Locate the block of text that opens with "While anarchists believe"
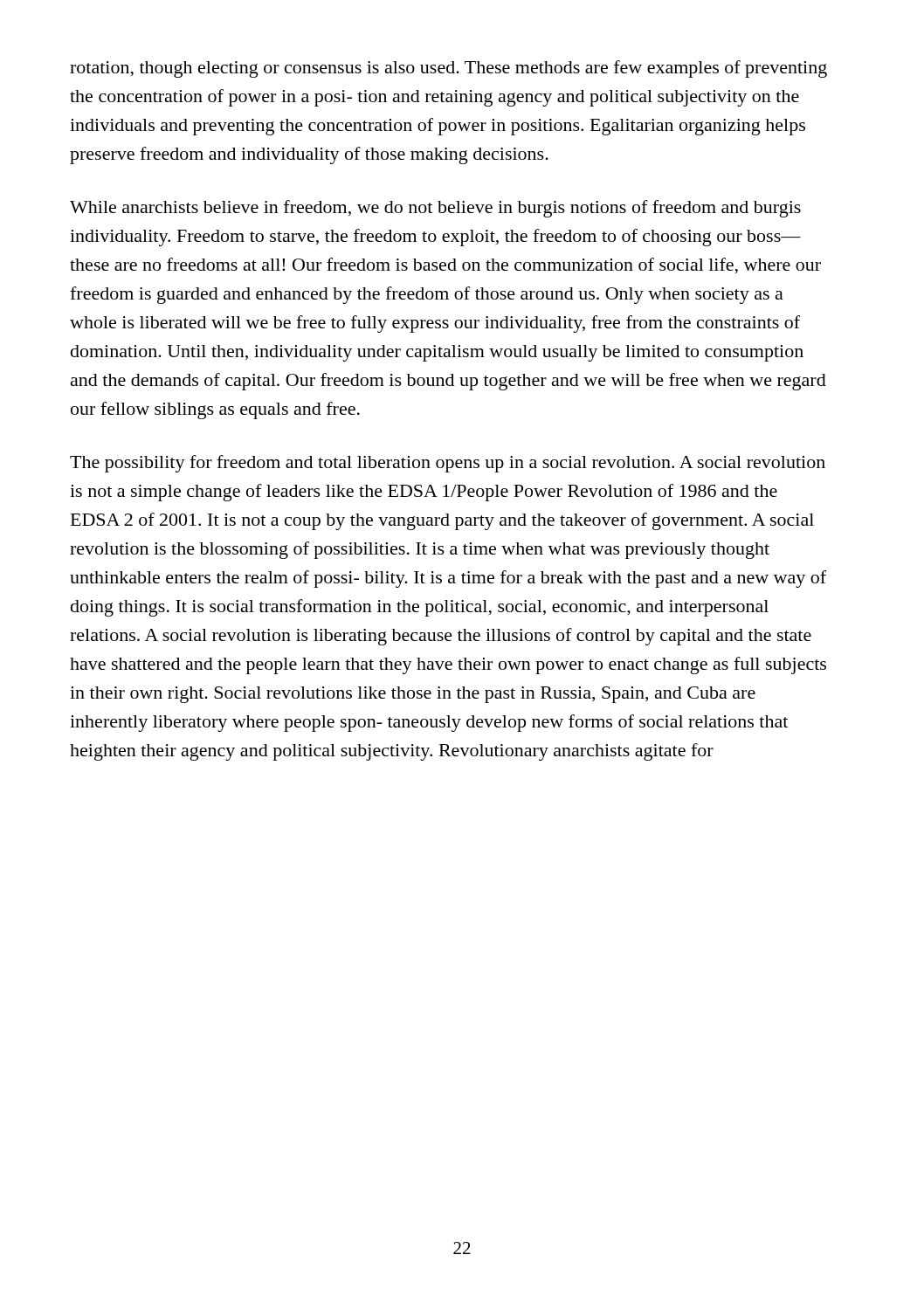Screen dimensions: 1310x924 [x=448, y=307]
